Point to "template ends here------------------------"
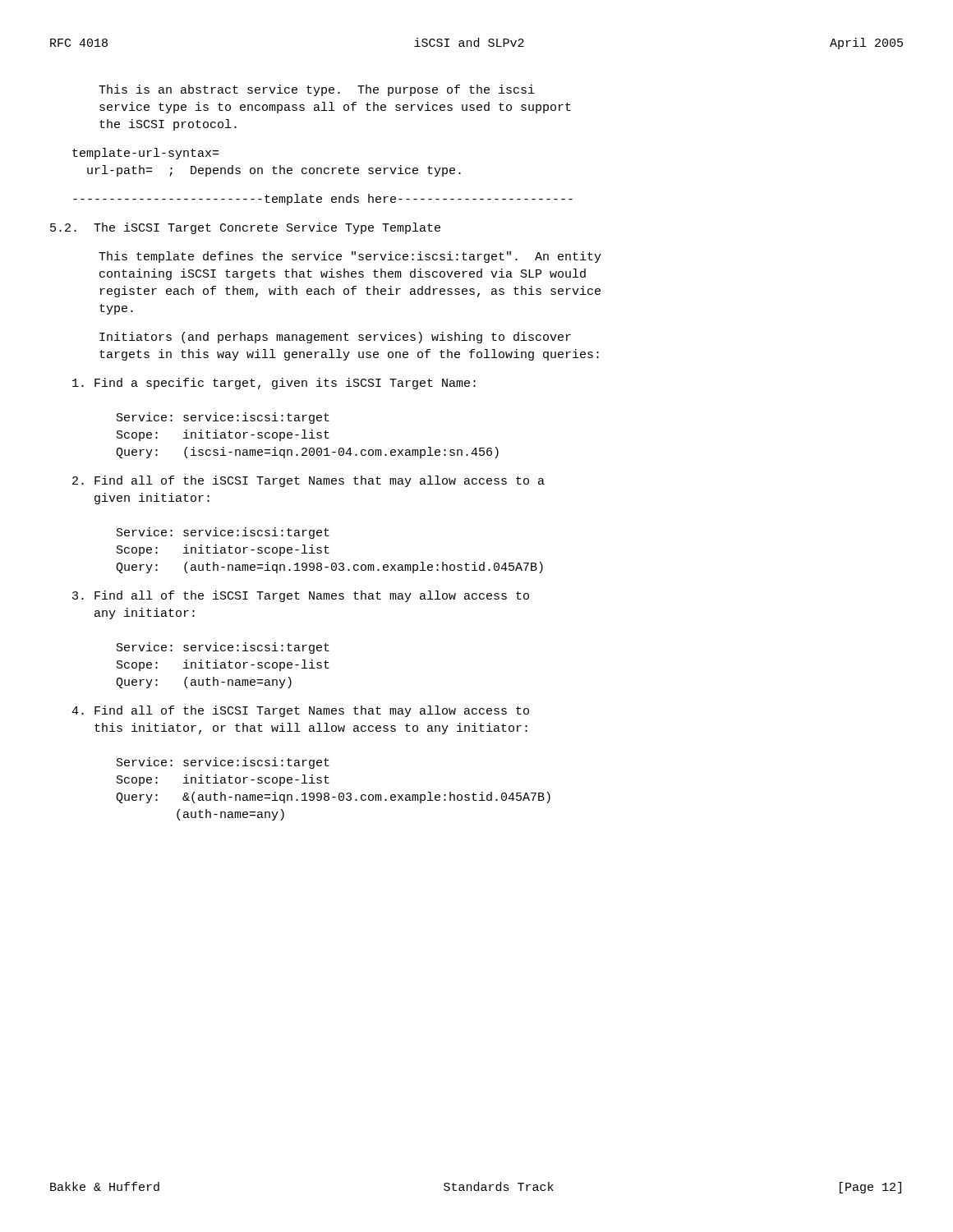Viewport: 953px width, 1232px height. point(312,200)
